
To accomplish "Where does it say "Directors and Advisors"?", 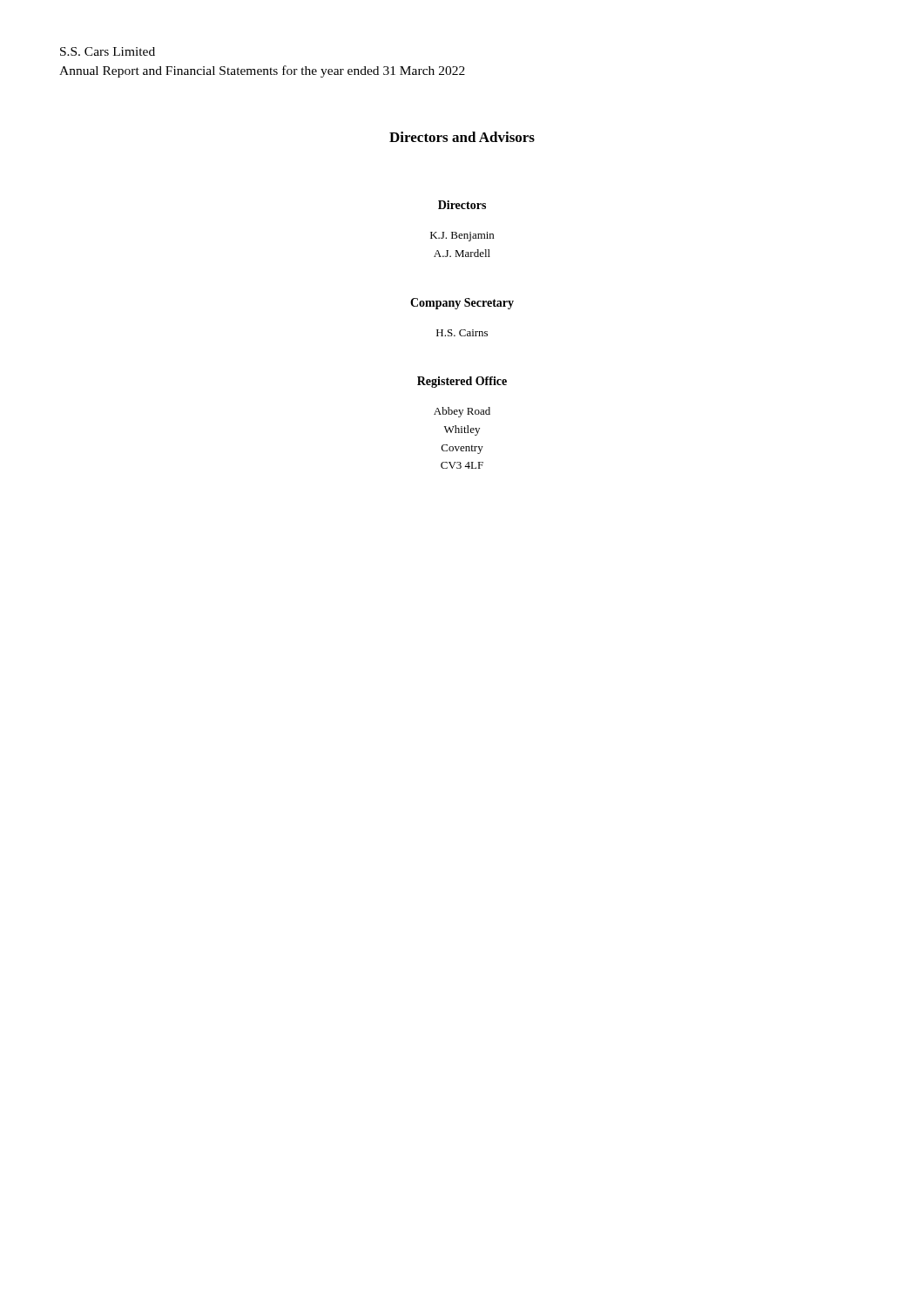I will coord(462,137).
